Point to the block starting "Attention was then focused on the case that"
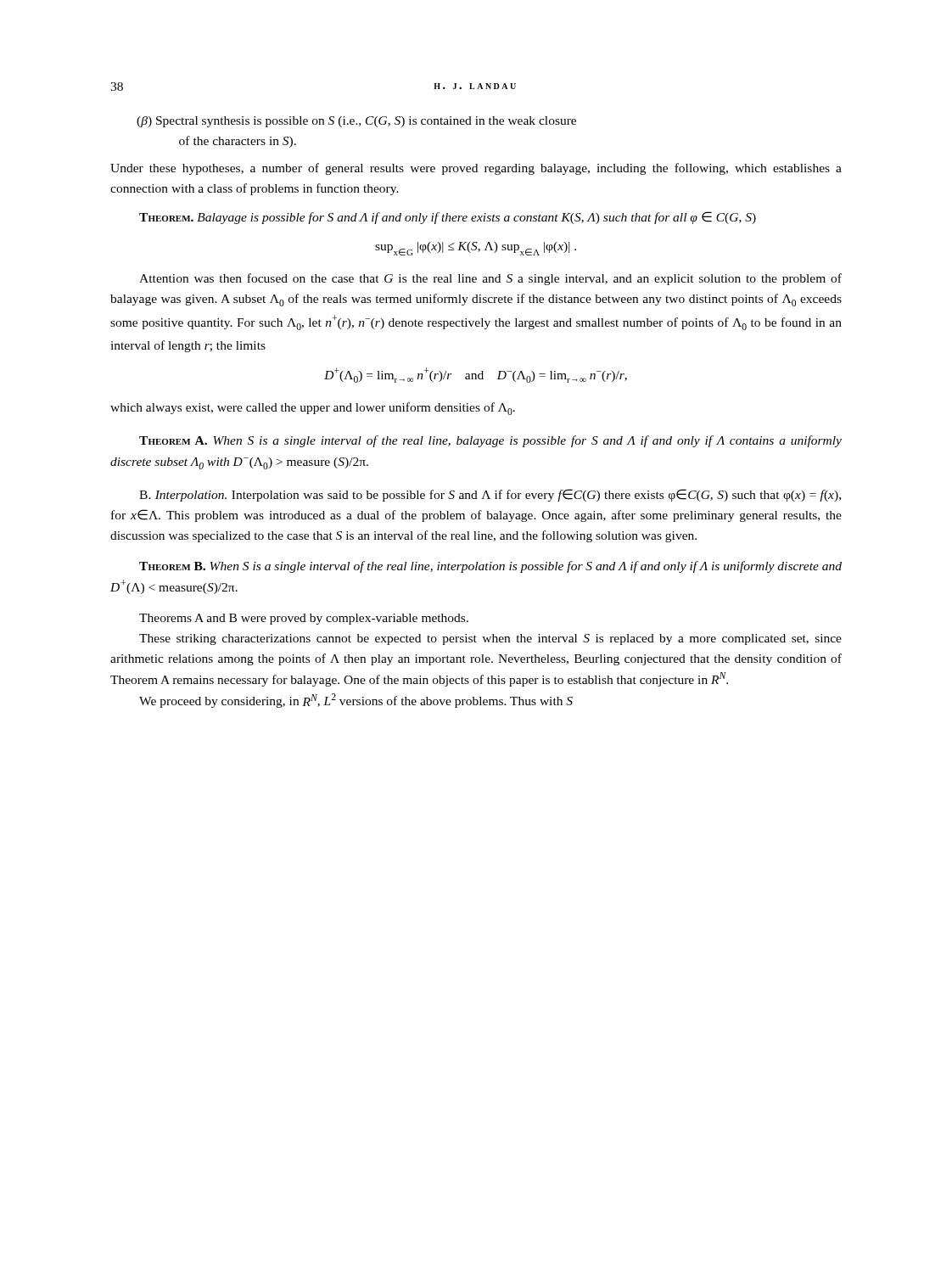Viewport: 952px width, 1273px height. coord(476,312)
